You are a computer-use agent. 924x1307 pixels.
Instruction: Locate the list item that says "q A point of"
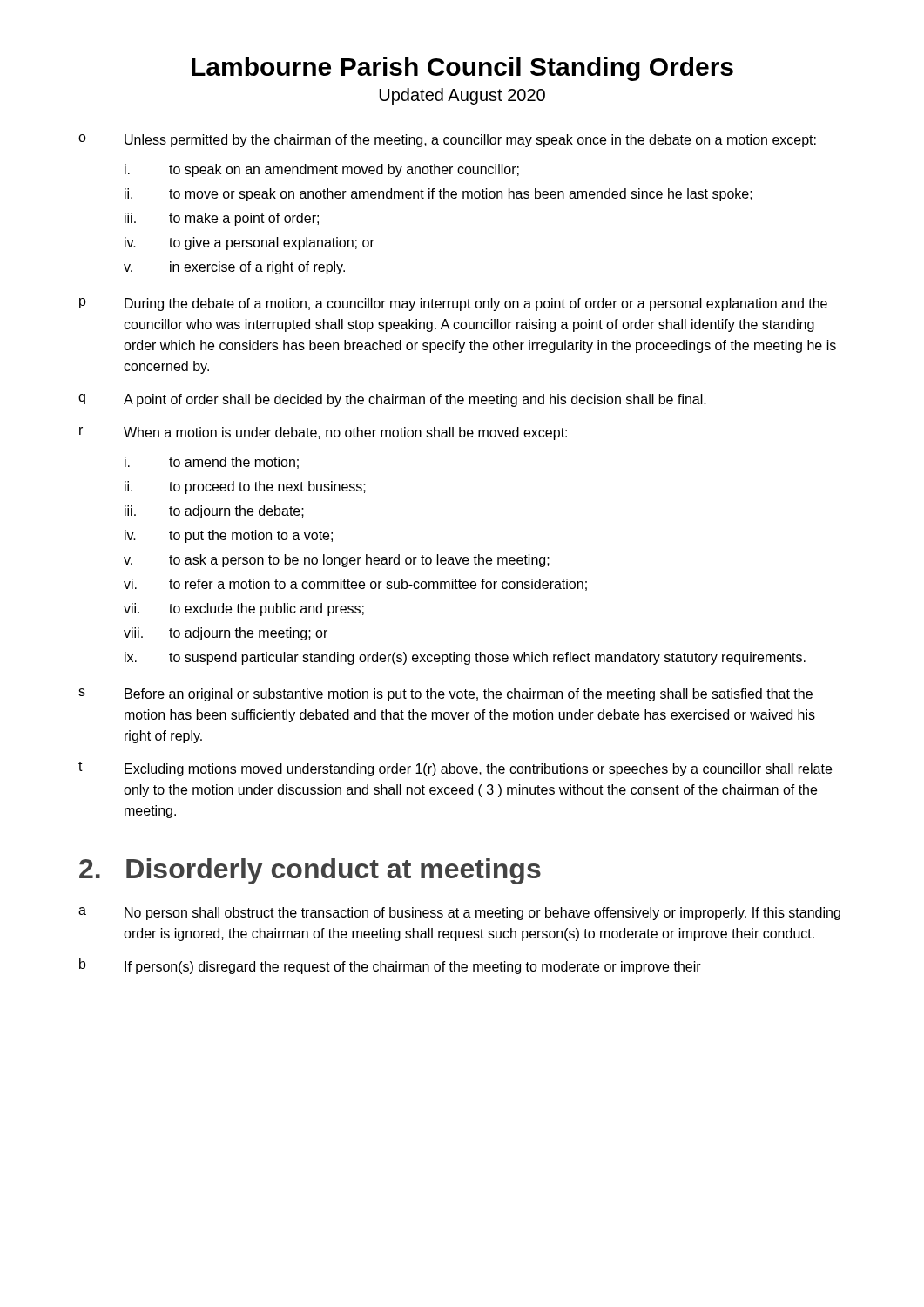click(462, 400)
